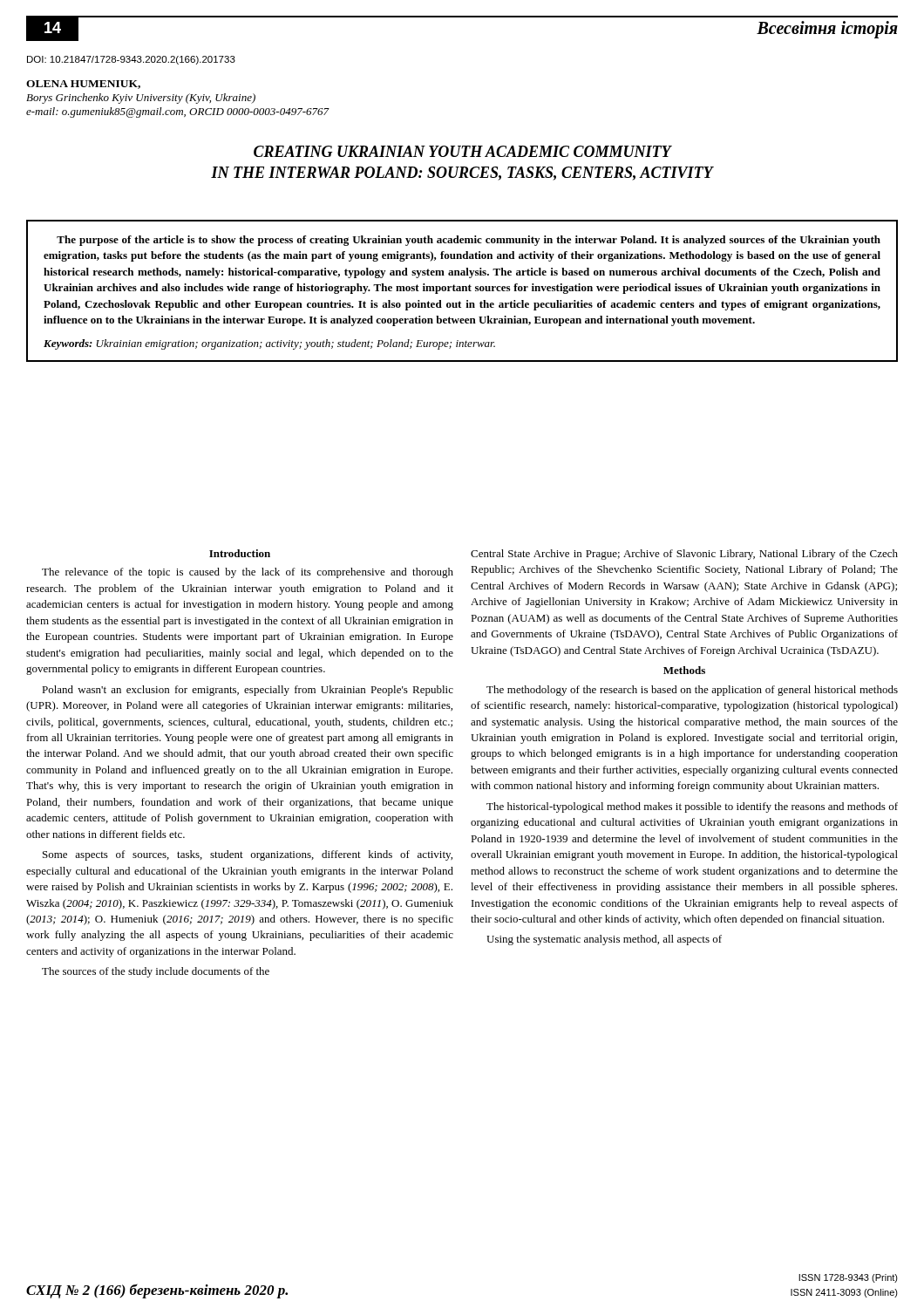Select the block starting "The historical-typological method"
The width and height of the screenshot is (924, 1308).
click(684, 862)
